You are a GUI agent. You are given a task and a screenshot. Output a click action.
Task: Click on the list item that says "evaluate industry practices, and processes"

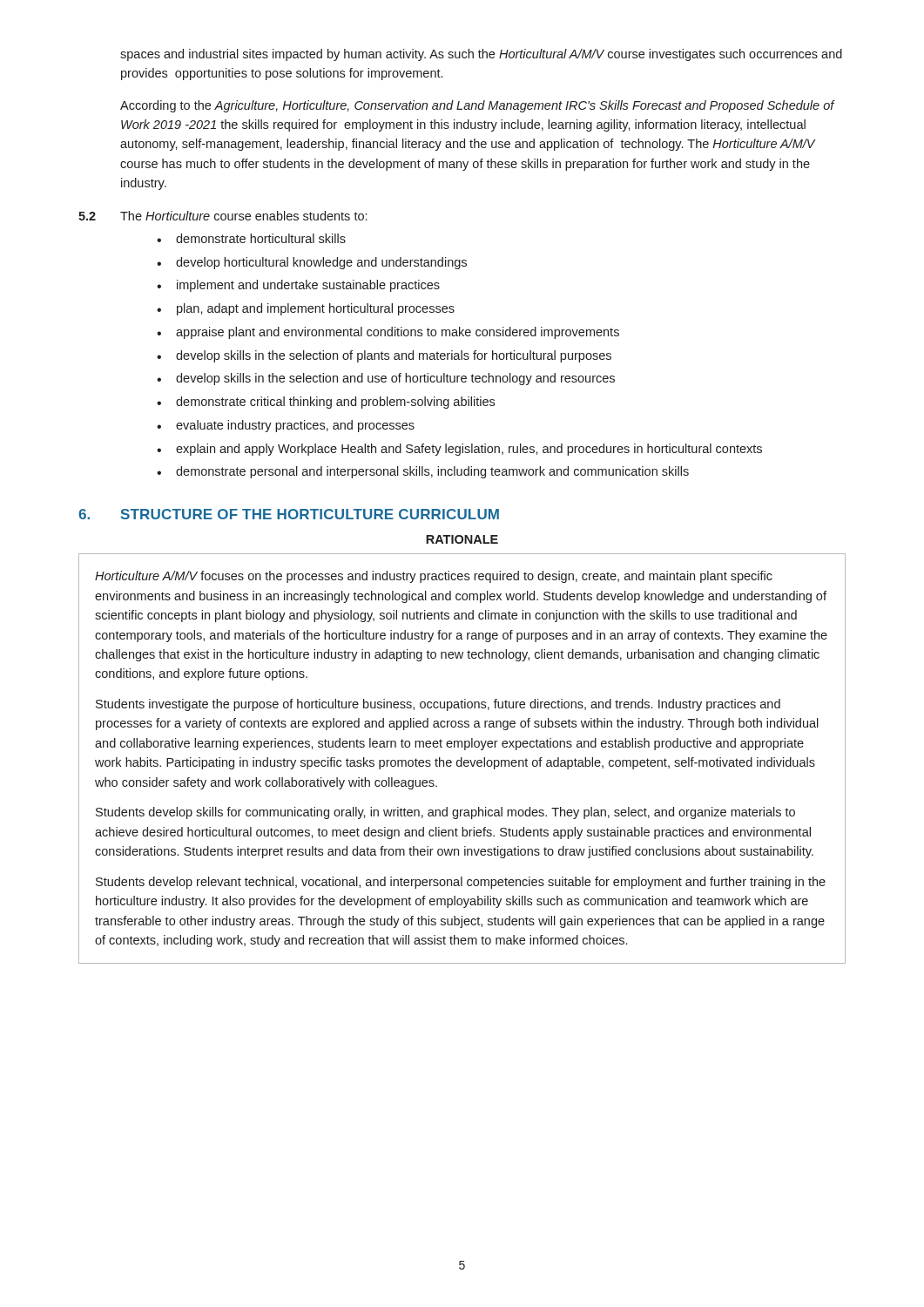point(295,425)
